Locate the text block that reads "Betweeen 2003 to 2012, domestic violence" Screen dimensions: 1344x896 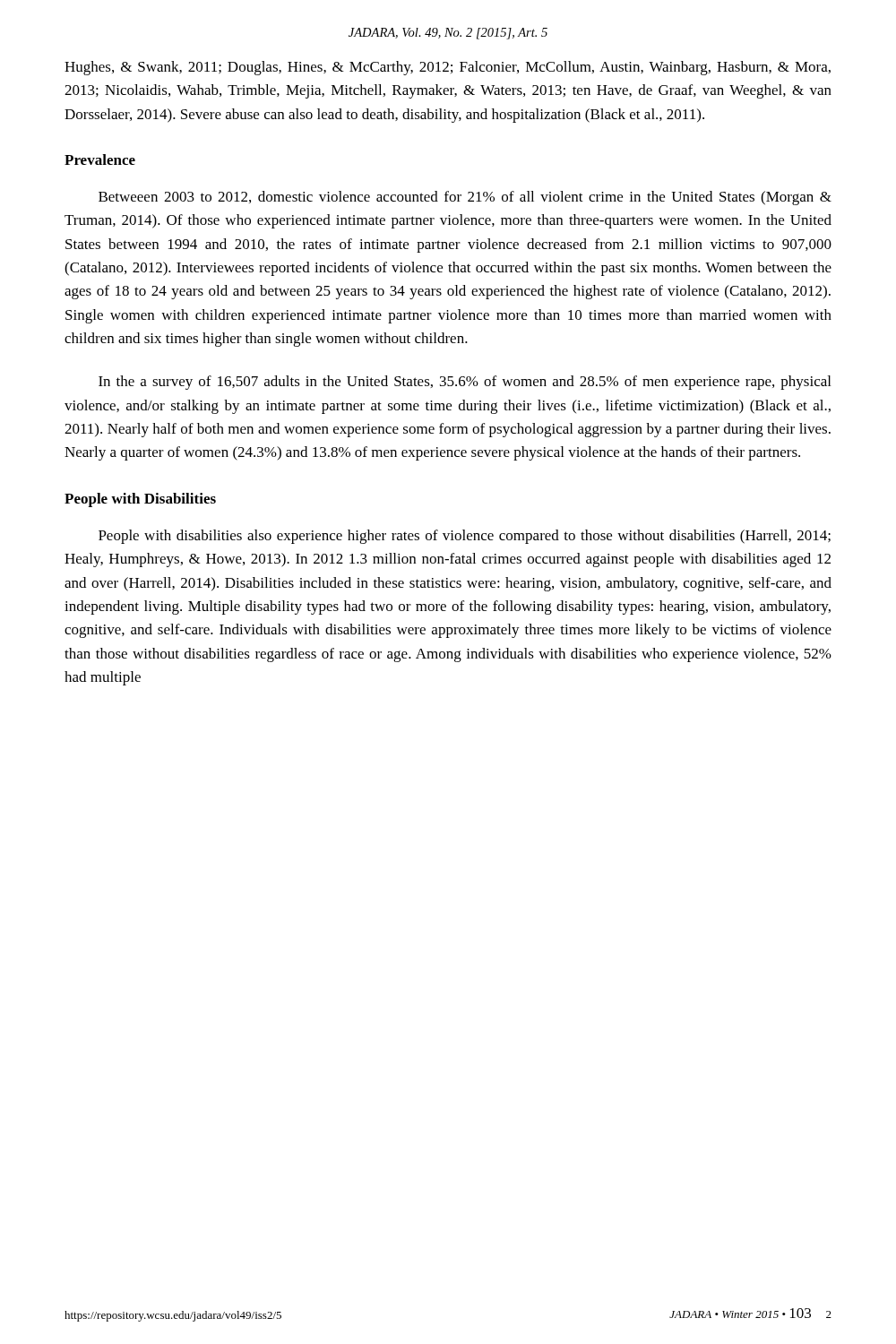pyautogui.click(x=448, y=268)
